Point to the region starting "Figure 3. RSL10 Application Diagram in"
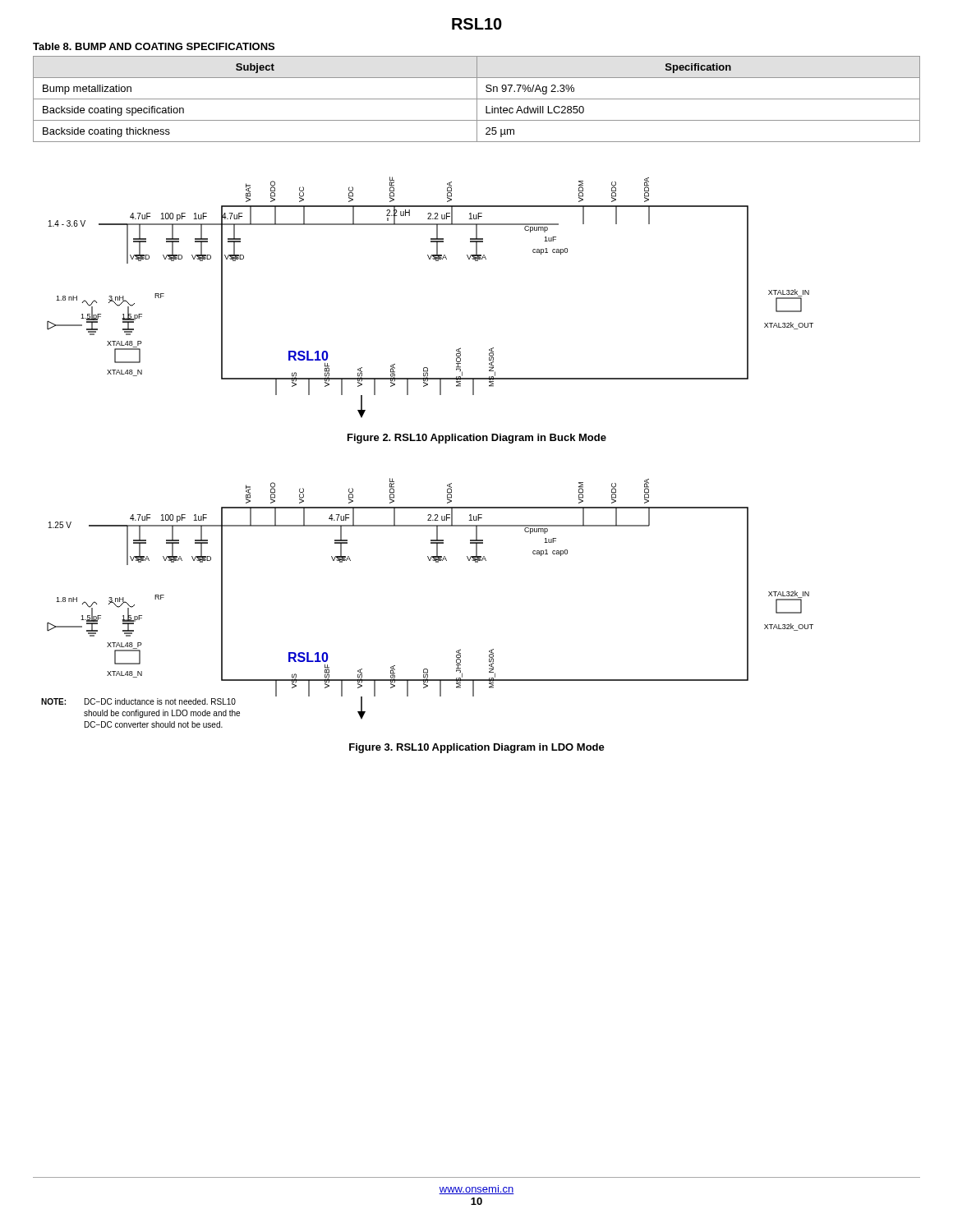 [x=476, y=747]
